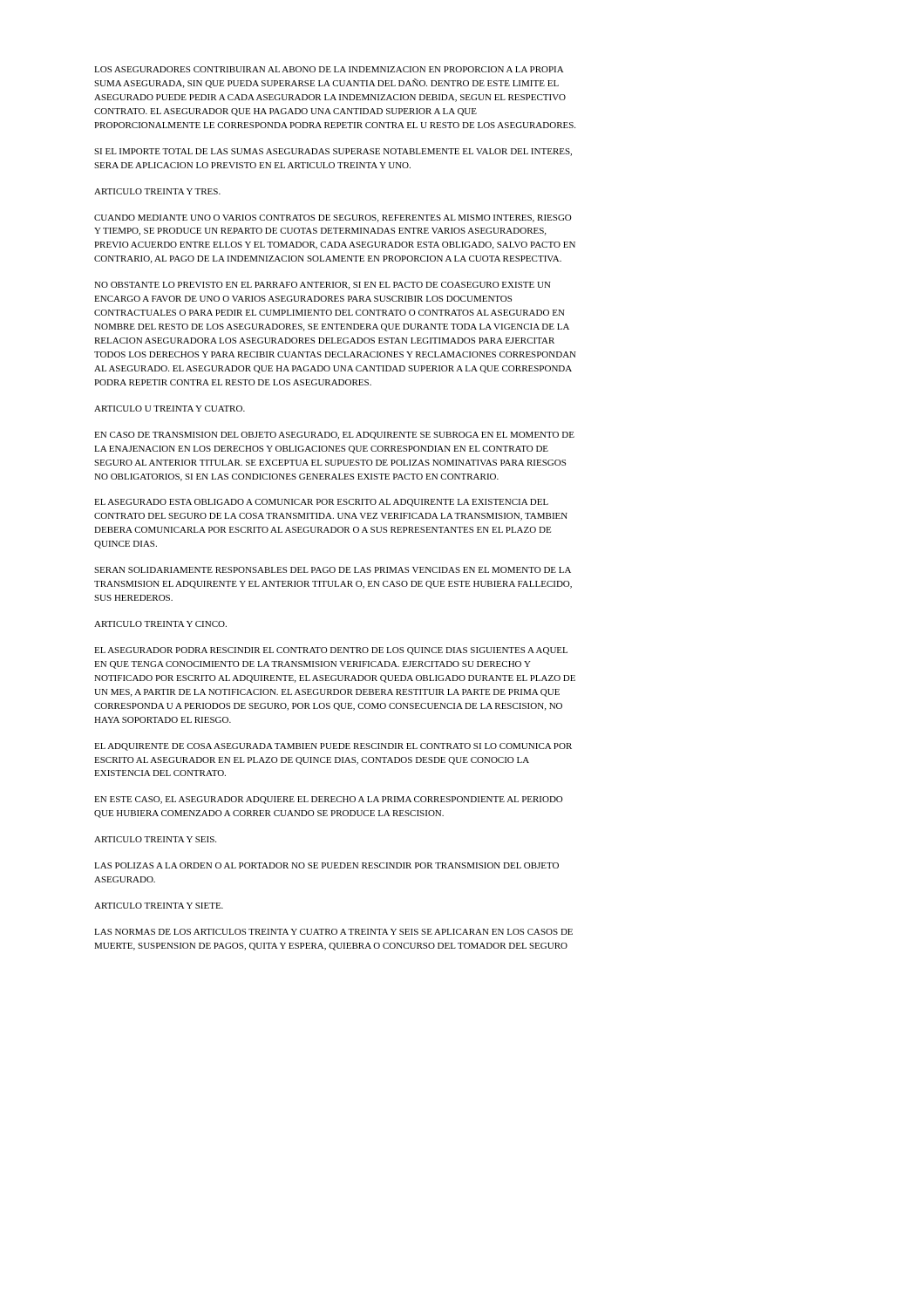Select the section header that says "ARTICULO TREINTA Y SIETE."

(x=159, y=905)
